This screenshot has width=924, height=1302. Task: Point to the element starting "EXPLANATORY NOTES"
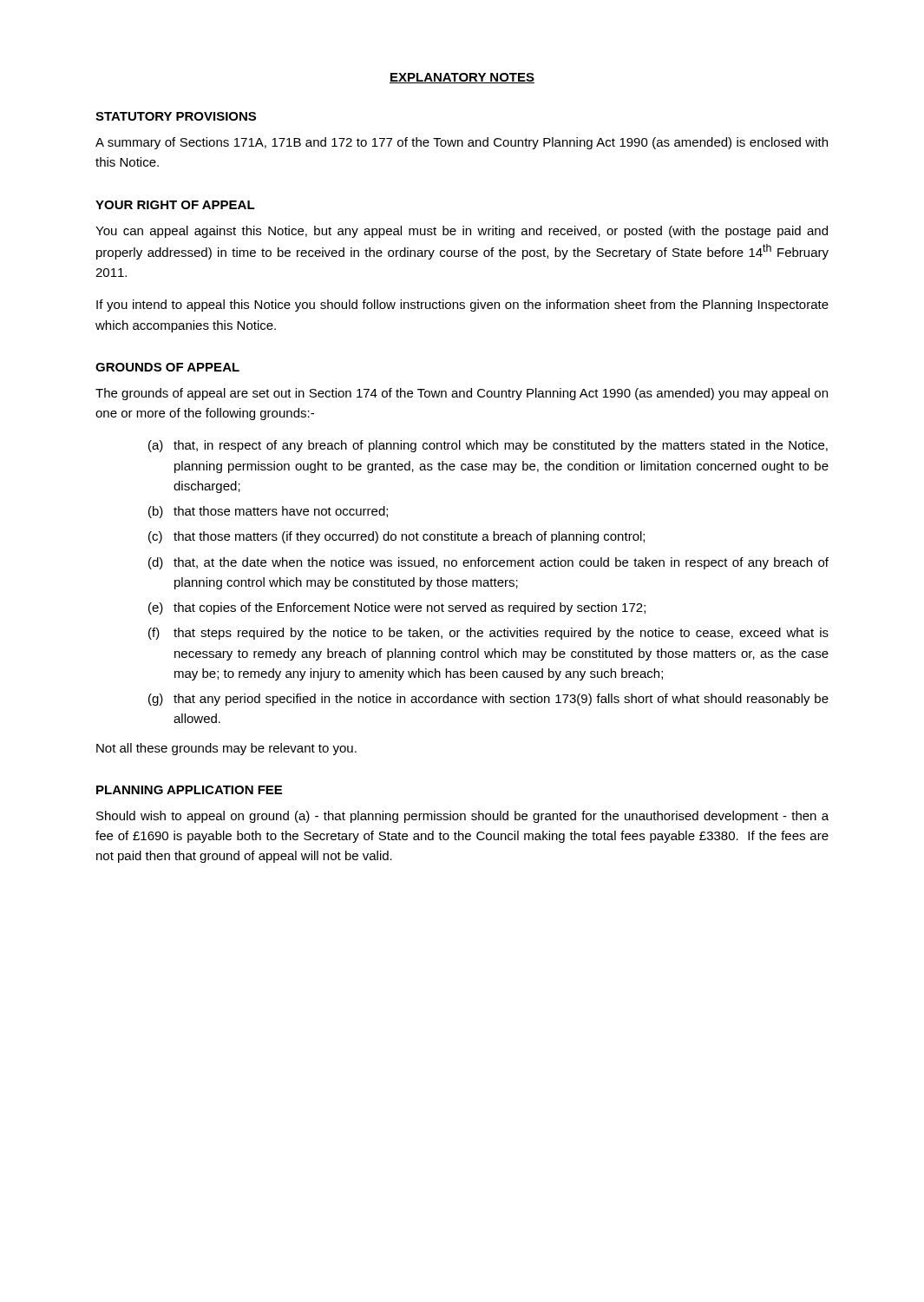[462, 77]
